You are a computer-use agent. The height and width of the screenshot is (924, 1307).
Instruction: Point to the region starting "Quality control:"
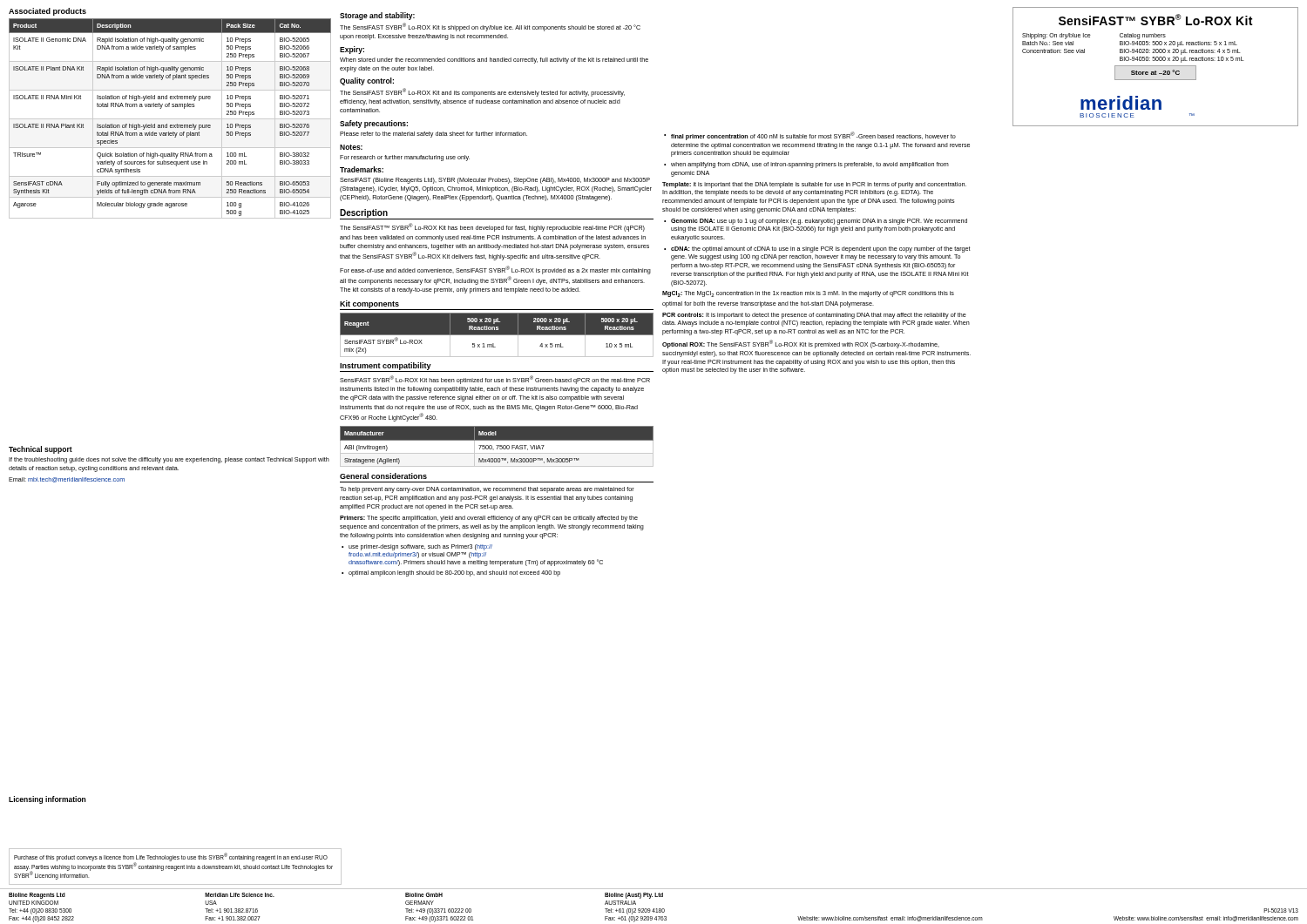pos(367,81)
